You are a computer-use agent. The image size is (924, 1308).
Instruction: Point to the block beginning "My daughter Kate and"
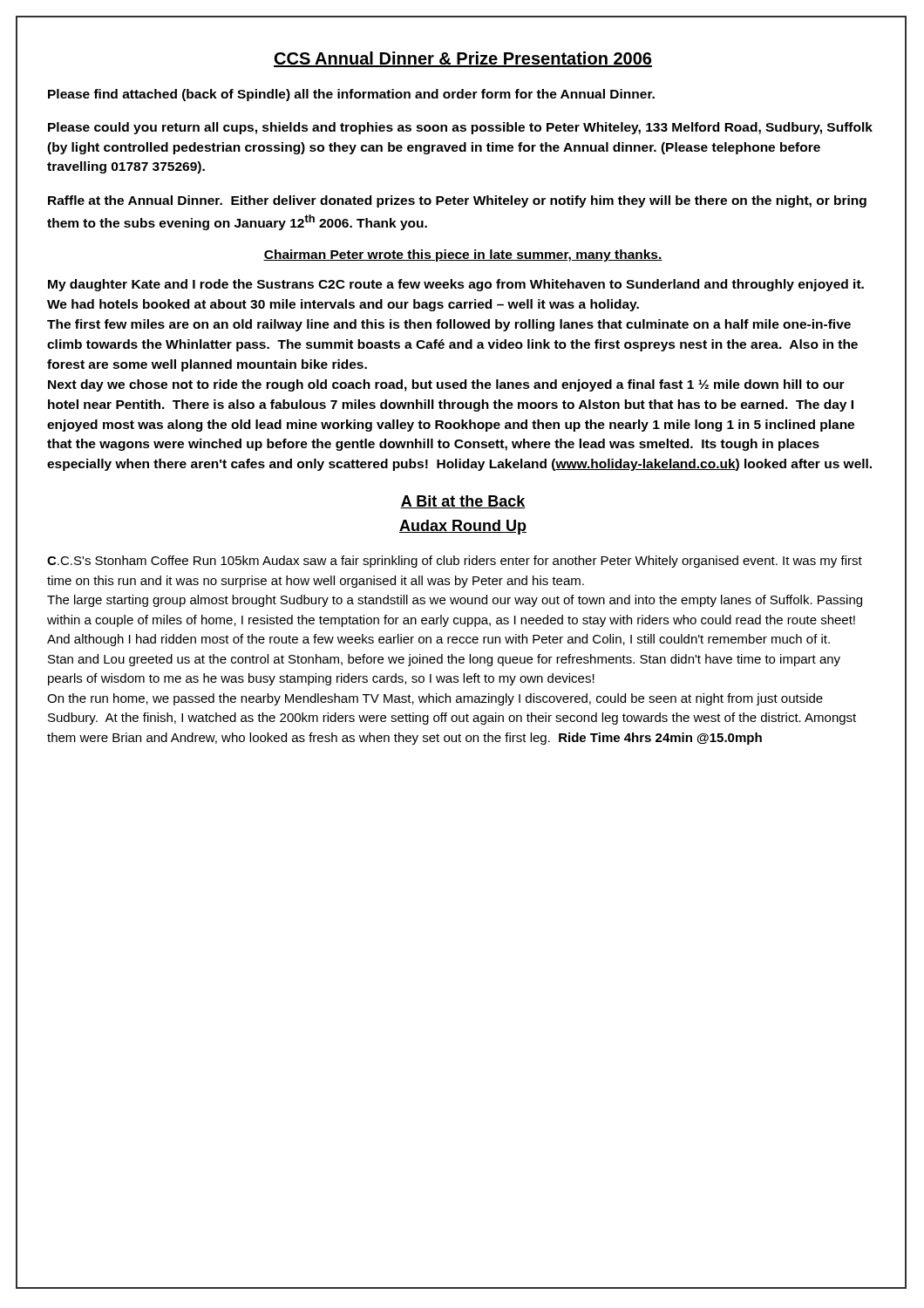point(460,374)
